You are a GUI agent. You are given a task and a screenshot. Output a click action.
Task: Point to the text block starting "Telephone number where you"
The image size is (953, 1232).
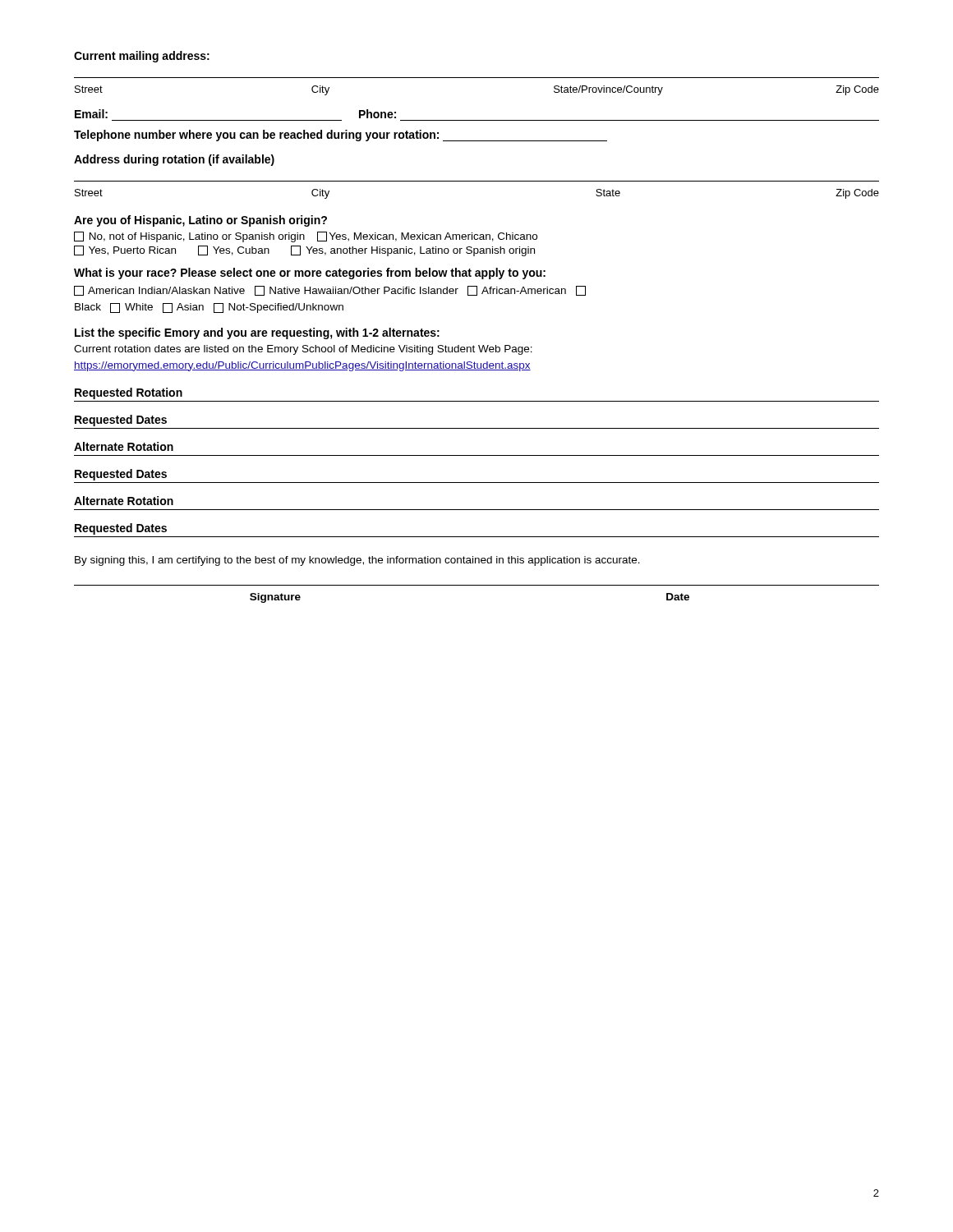(x=341, y=134)
